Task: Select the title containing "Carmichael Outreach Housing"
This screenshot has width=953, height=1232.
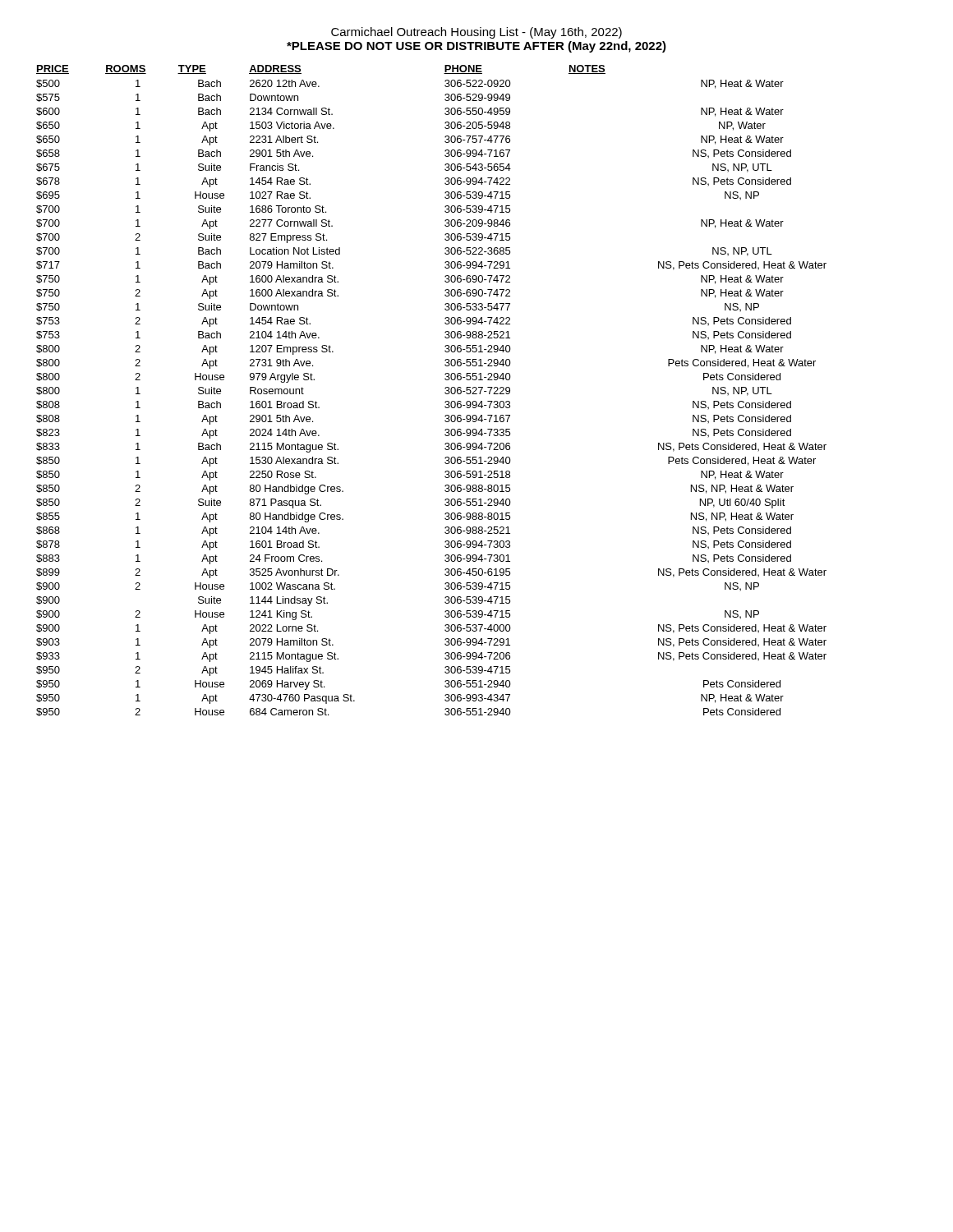Action: click(476, 39)
